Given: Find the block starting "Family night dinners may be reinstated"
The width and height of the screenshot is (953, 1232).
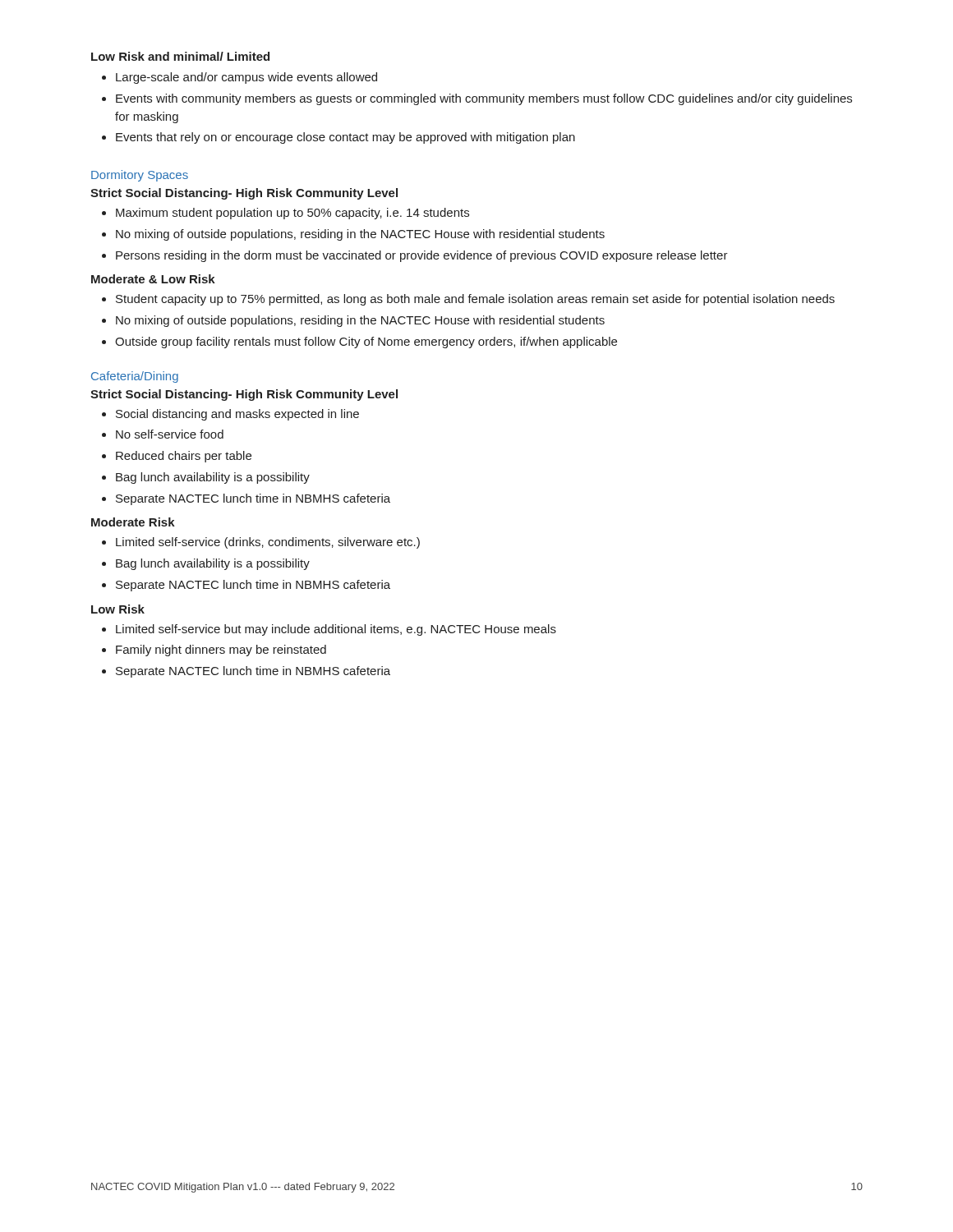Looking at the screenshot, I should 221,649.
